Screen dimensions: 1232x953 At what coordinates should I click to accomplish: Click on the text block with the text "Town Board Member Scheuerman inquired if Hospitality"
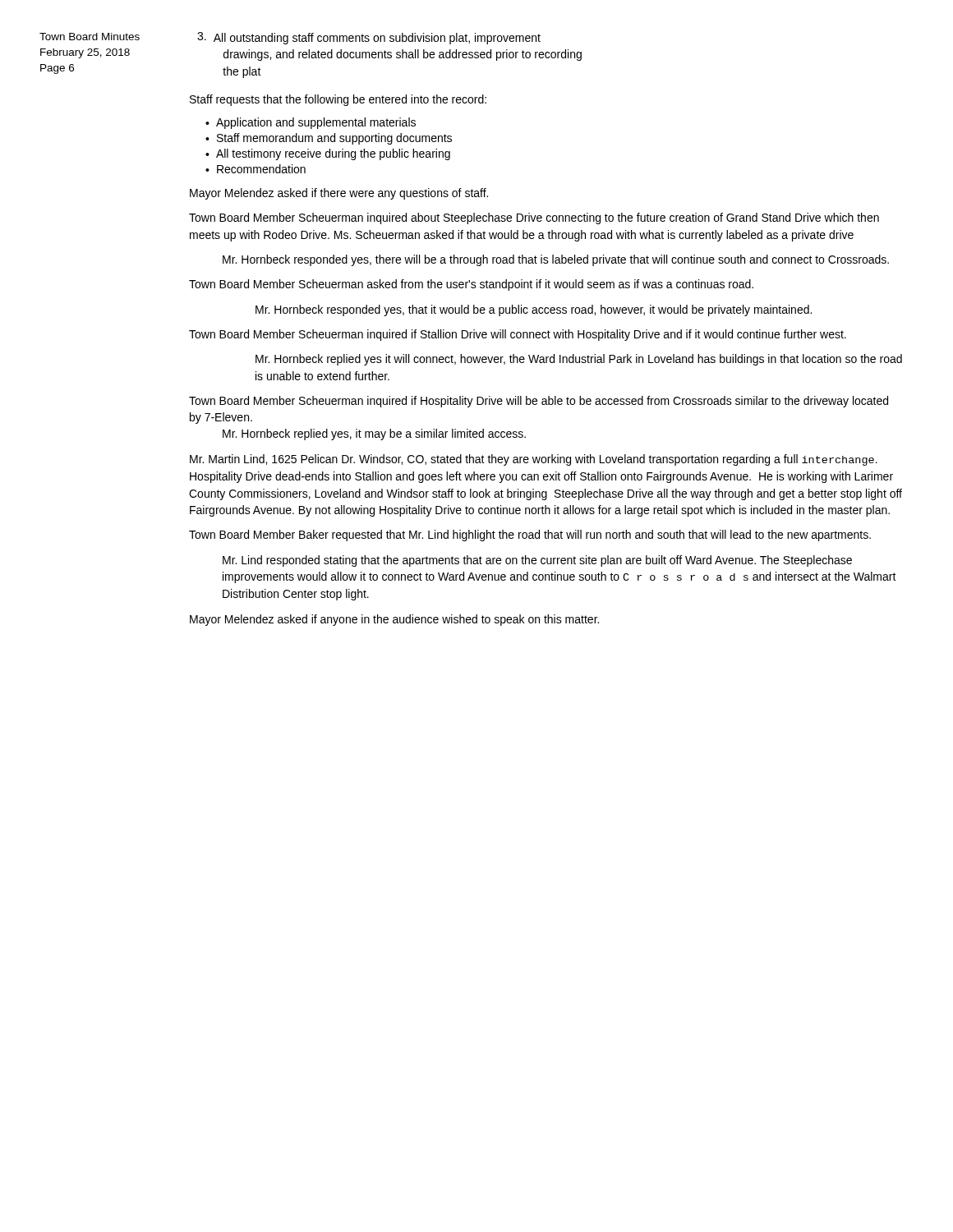tap(539, 402)
